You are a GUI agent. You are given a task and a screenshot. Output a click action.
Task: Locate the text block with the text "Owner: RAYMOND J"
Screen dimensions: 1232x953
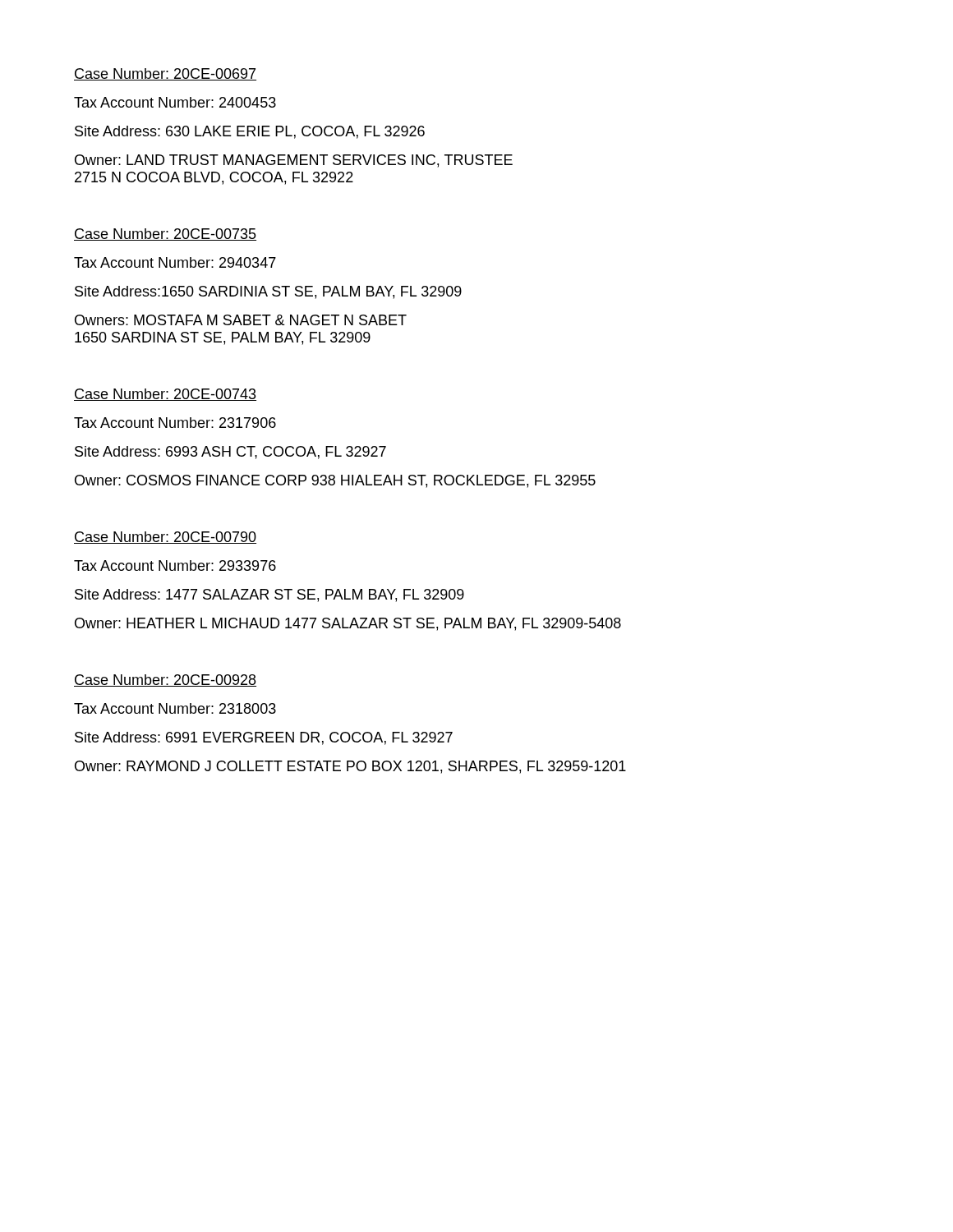coord(350,766)
